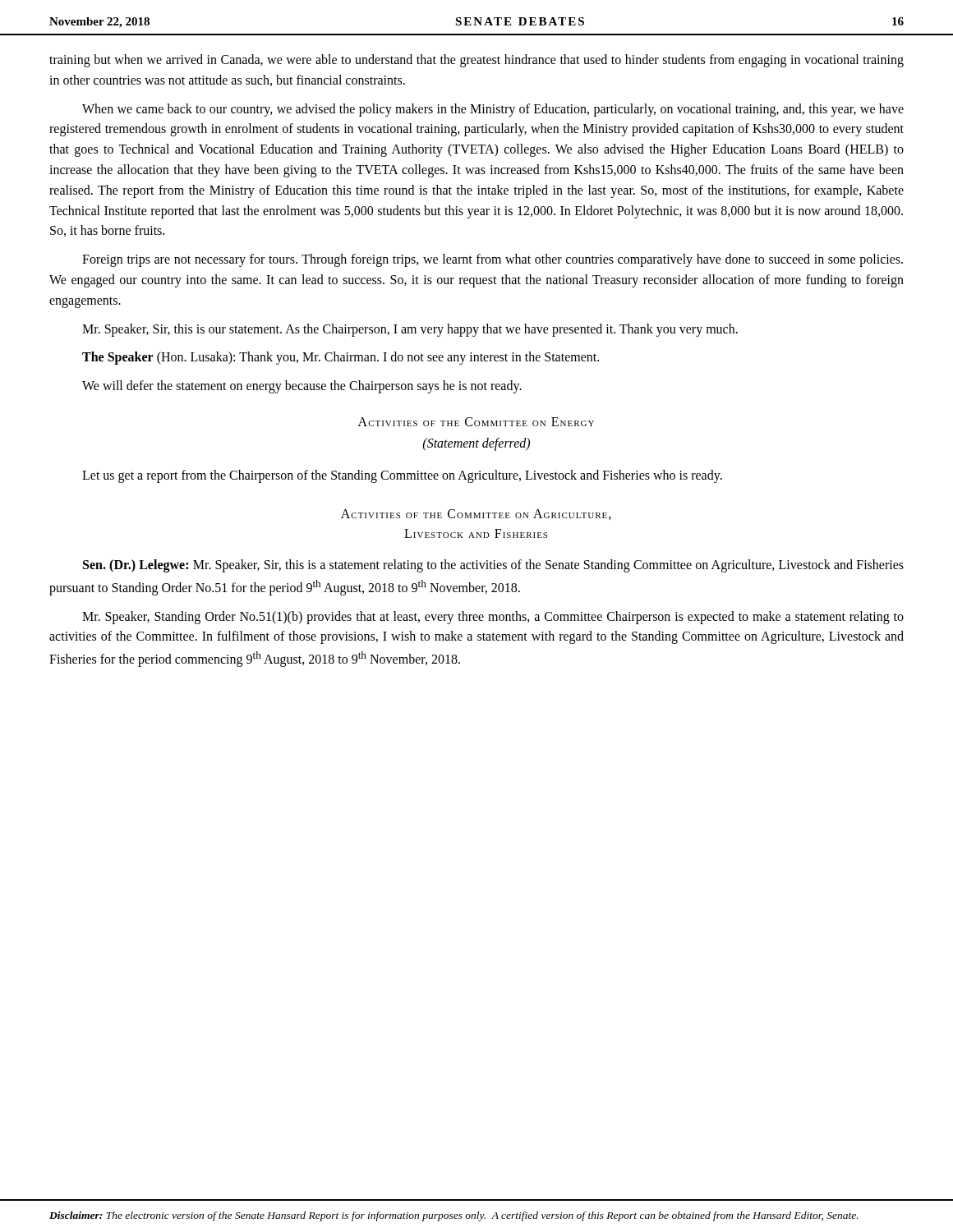Viewport: 953px width, 1232px height.
Task: Locate the section header with the text "Activities of the Committee on Energy"
Action: pyautogui.click(x=476, y=422)
